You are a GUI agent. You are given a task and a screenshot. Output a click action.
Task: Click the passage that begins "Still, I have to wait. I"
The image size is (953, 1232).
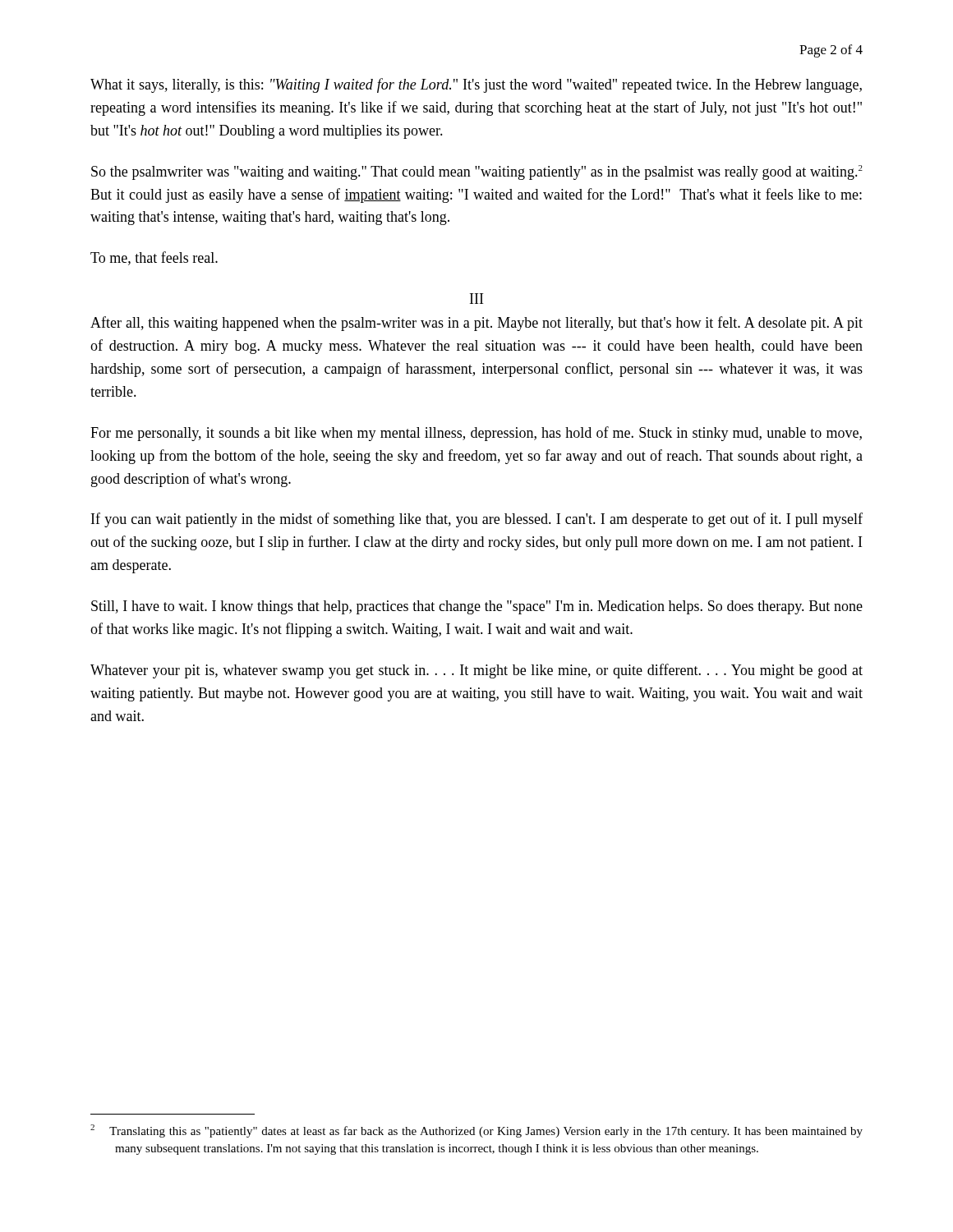point(476,618)
